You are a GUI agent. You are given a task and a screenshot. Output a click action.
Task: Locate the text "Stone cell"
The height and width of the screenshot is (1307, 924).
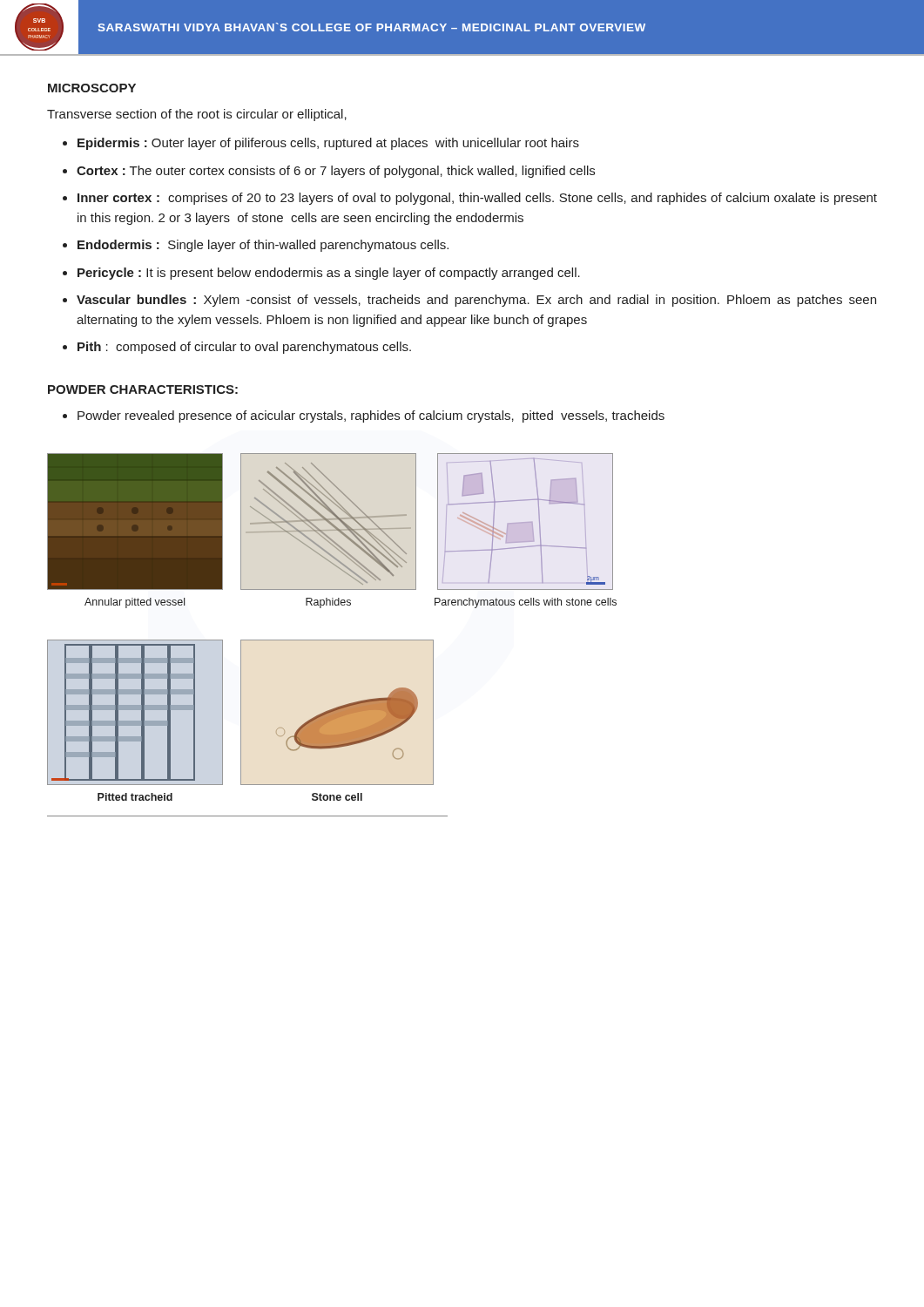tap(337, 797)
